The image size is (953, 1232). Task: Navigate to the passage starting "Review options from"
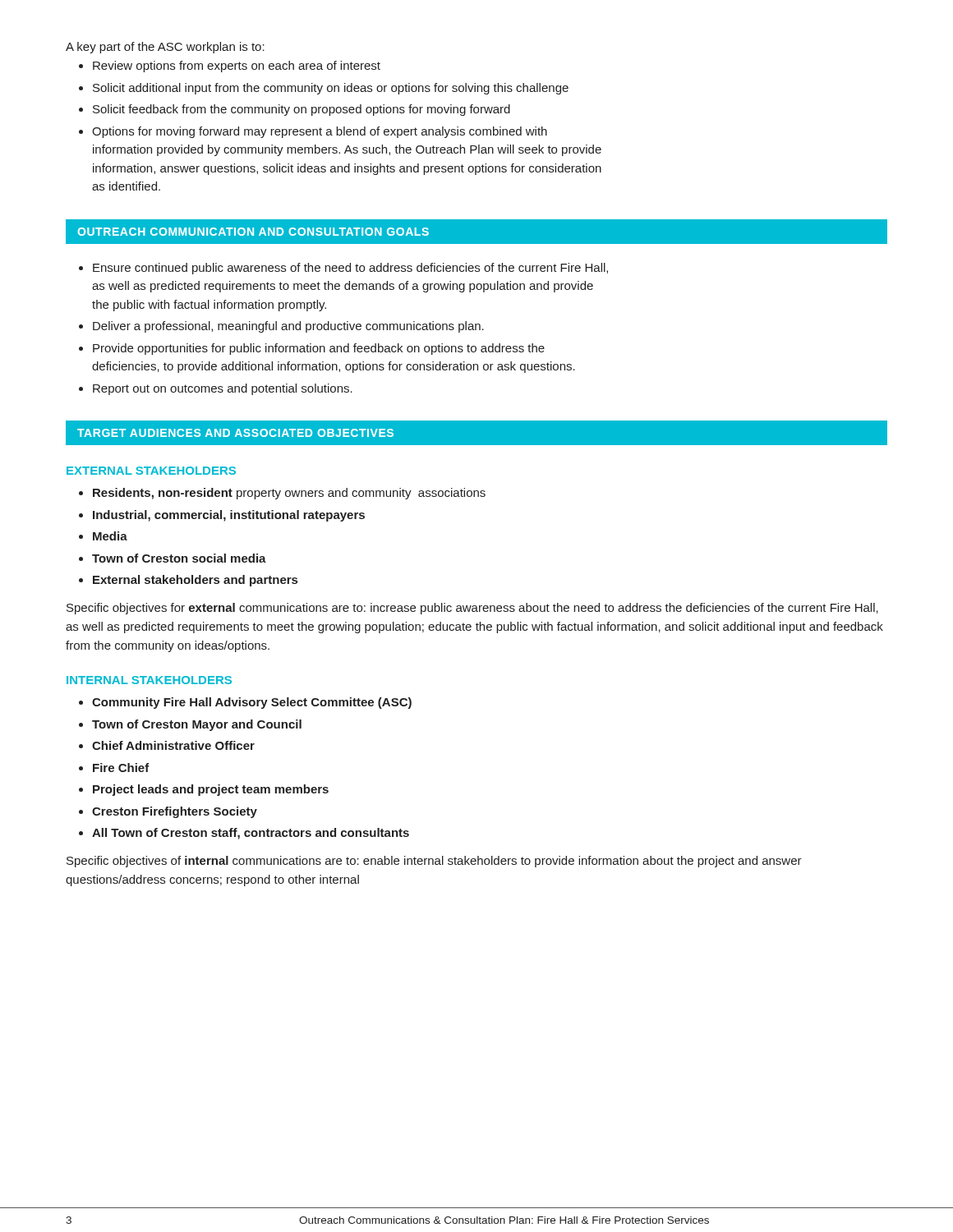[x=236, y=65]
